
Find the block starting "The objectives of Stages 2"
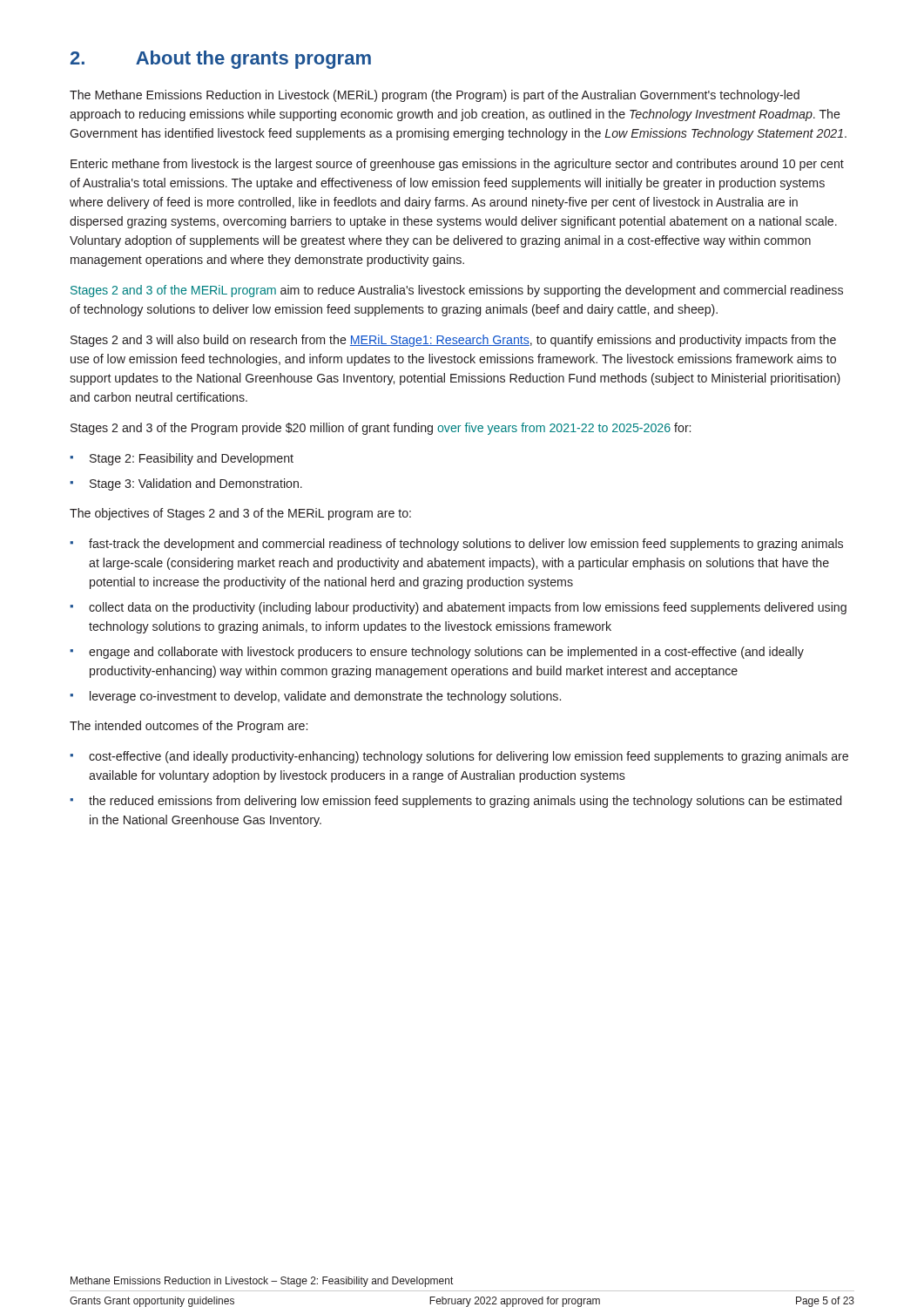coord(240,514)
